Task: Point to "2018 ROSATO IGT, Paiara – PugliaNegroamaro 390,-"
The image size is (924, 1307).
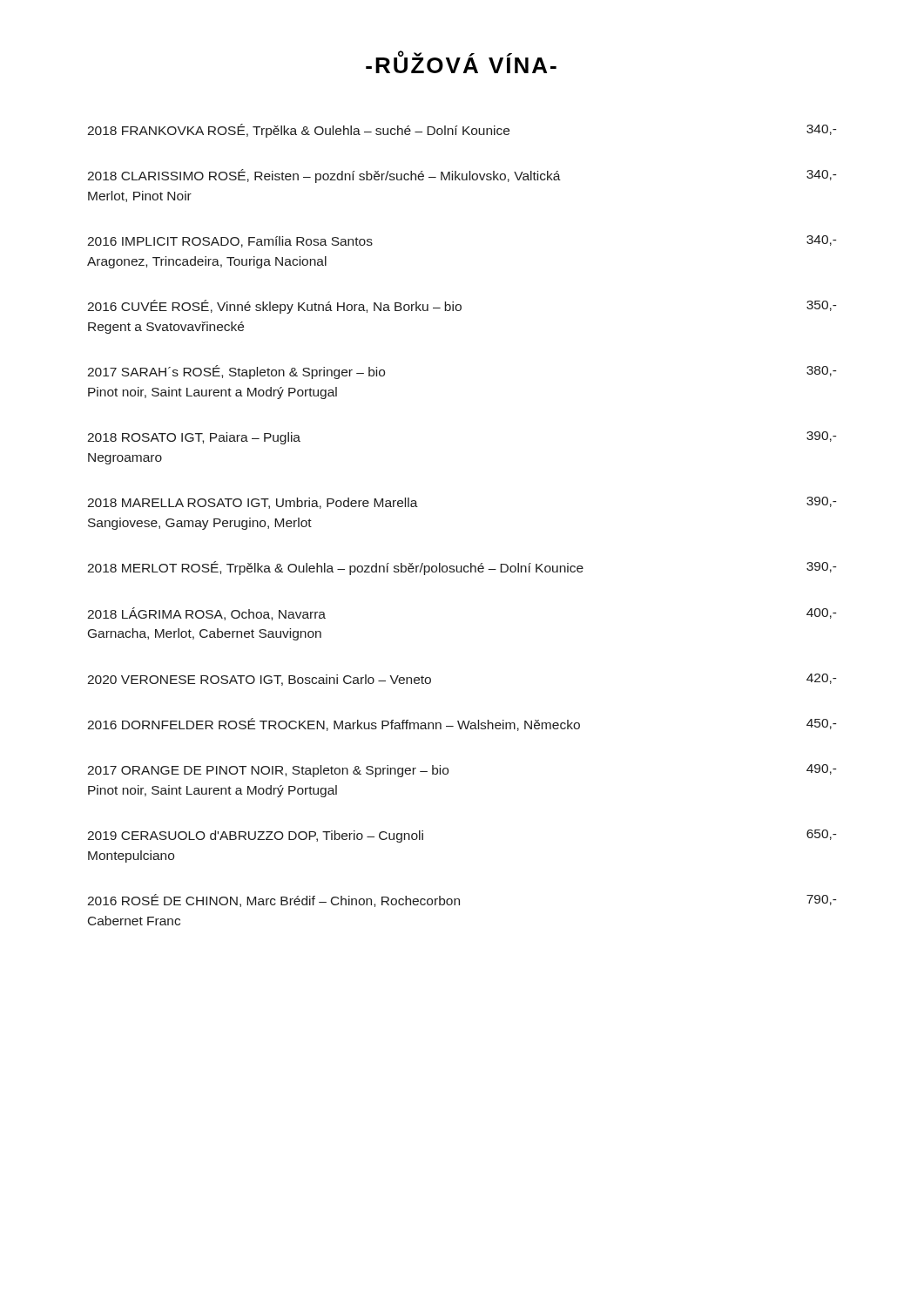Action: coord(190,438)
